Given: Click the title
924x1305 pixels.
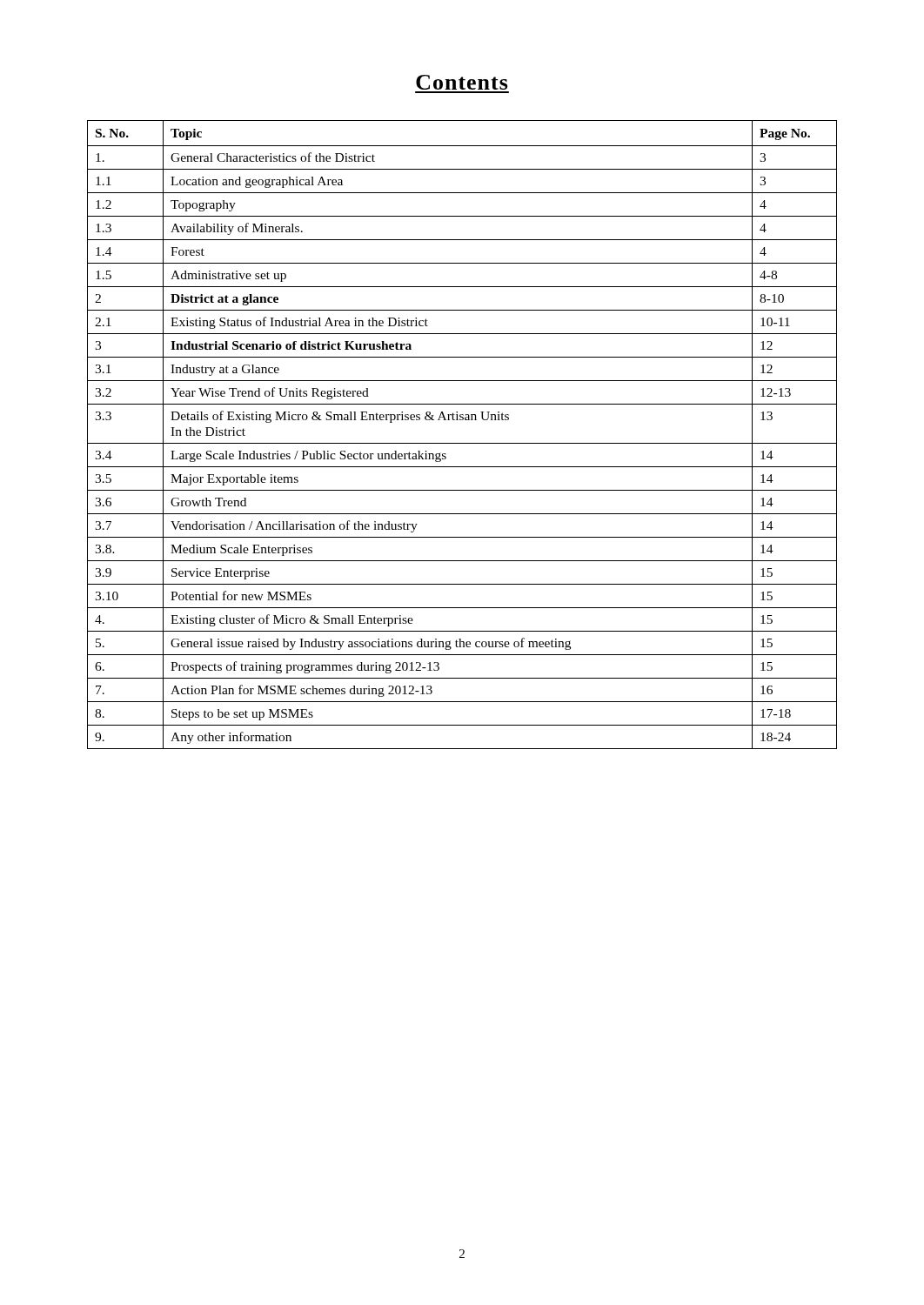Looking at the screenshot, I should point(462,82).
